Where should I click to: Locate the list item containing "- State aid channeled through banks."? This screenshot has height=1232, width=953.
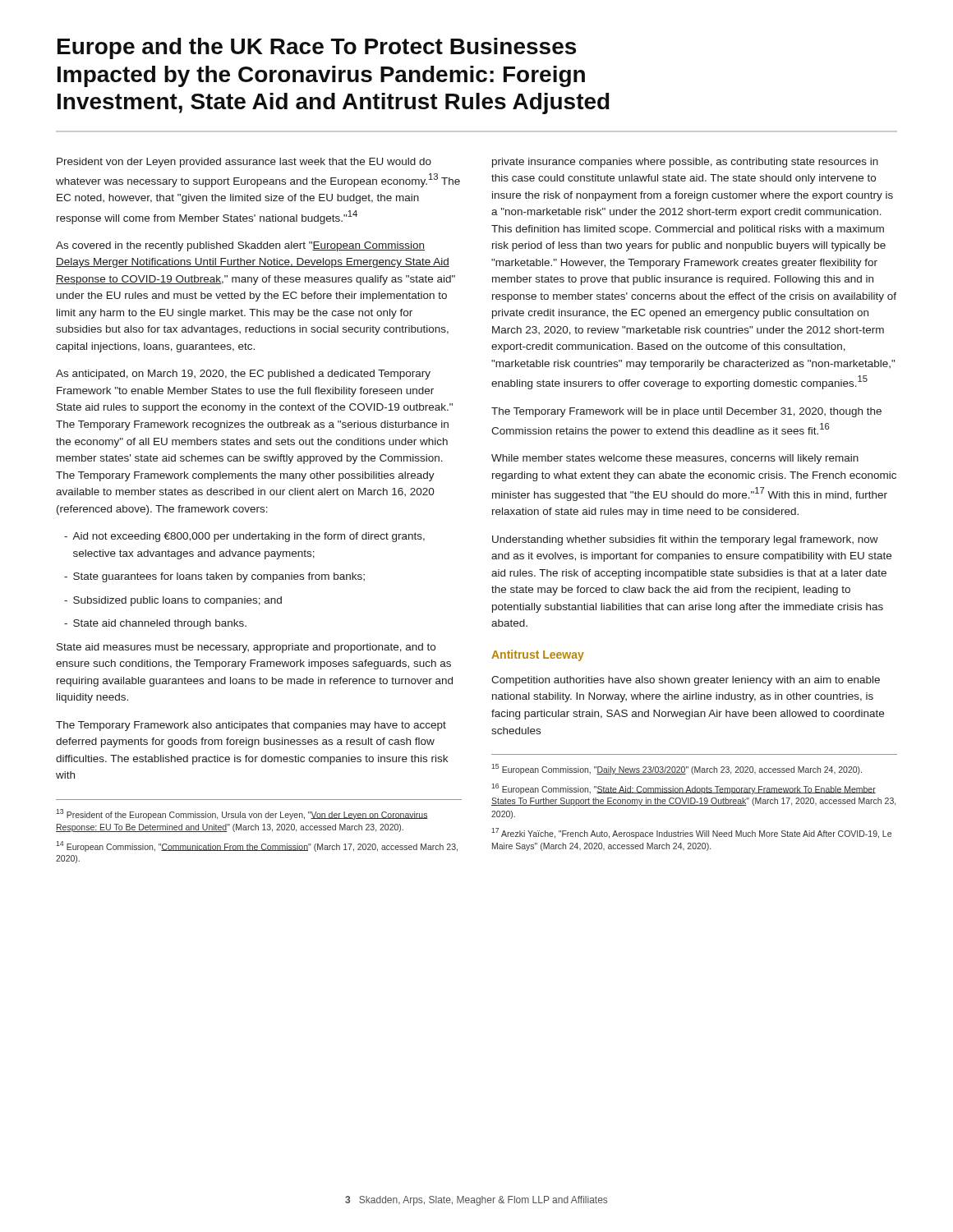[x=155, y=624]
